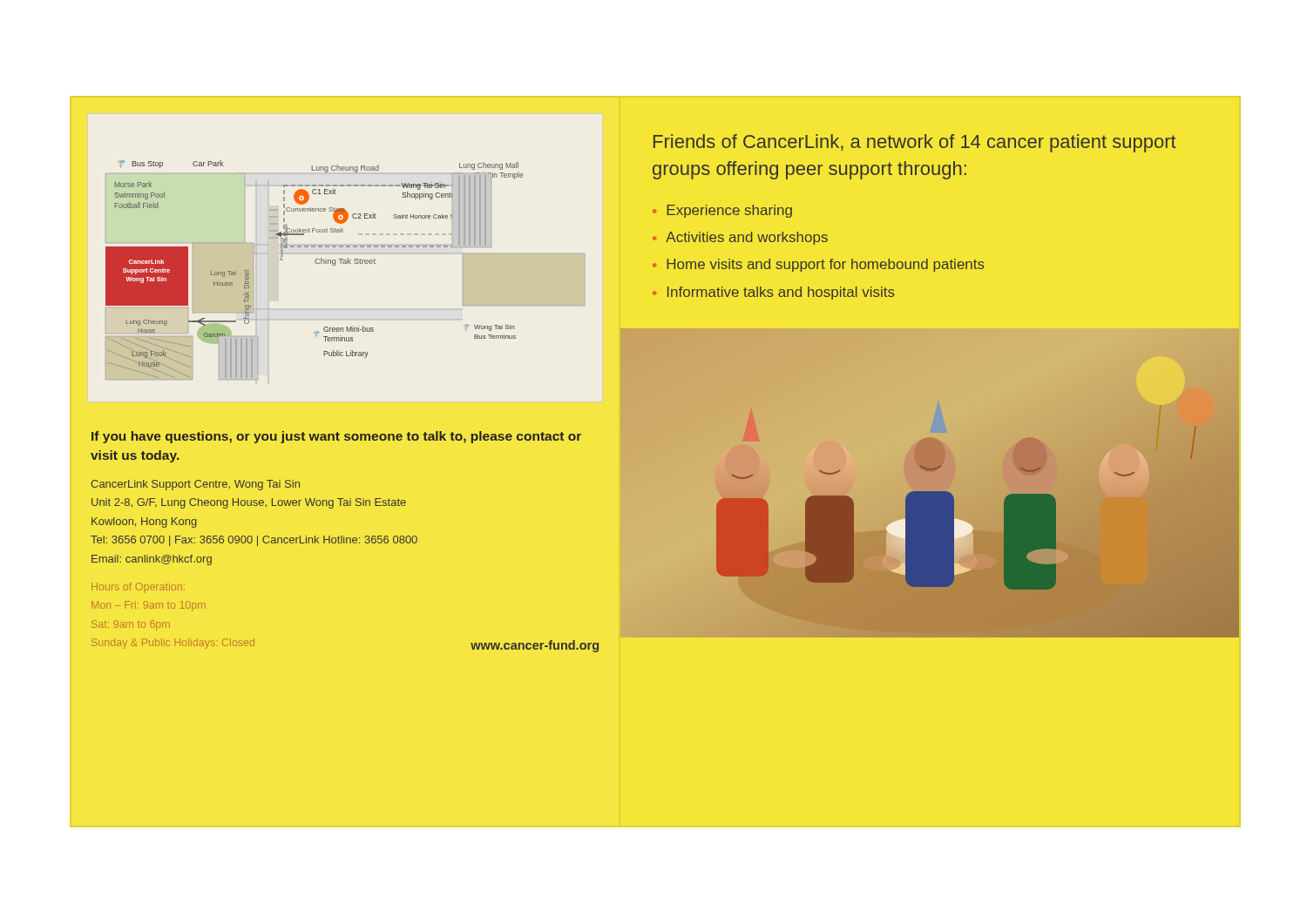1307x924 pixels.
Task: Navigate to the block starting "• Experience sharing"
Action: pos(722,212)
